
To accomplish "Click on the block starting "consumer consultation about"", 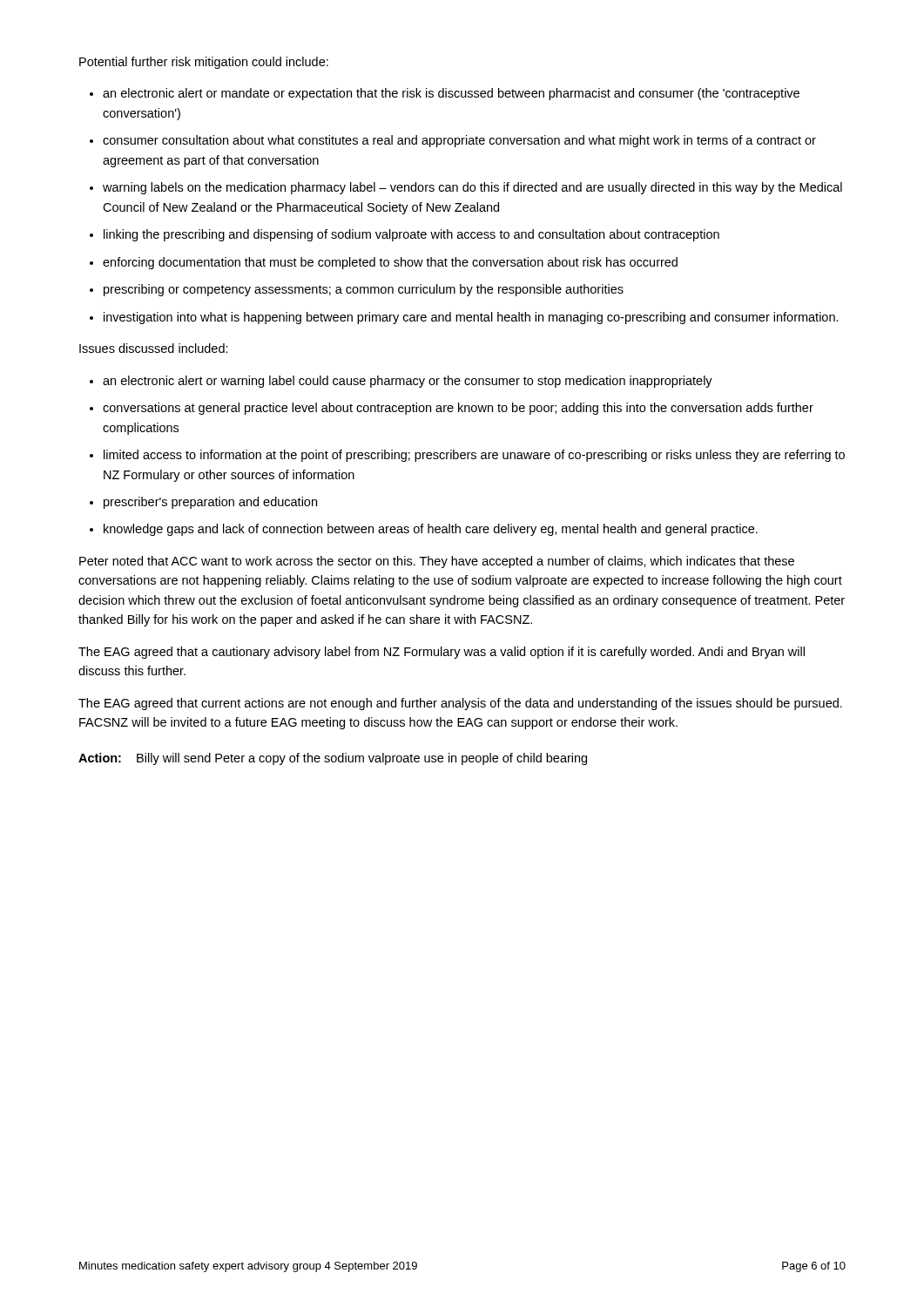I will (x=459, y=150).
